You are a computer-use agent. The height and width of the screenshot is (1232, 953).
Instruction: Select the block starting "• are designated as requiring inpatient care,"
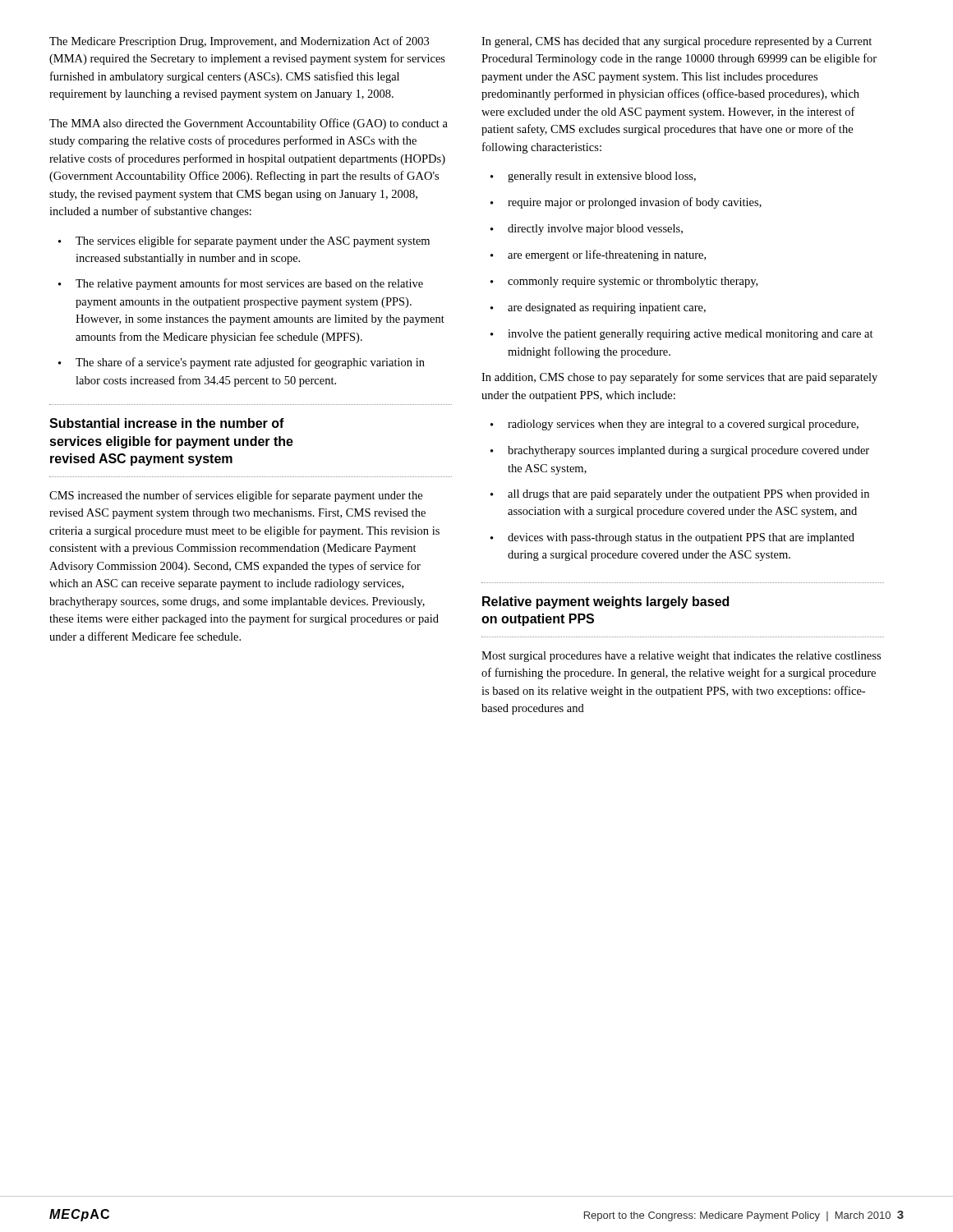[598, 308]
